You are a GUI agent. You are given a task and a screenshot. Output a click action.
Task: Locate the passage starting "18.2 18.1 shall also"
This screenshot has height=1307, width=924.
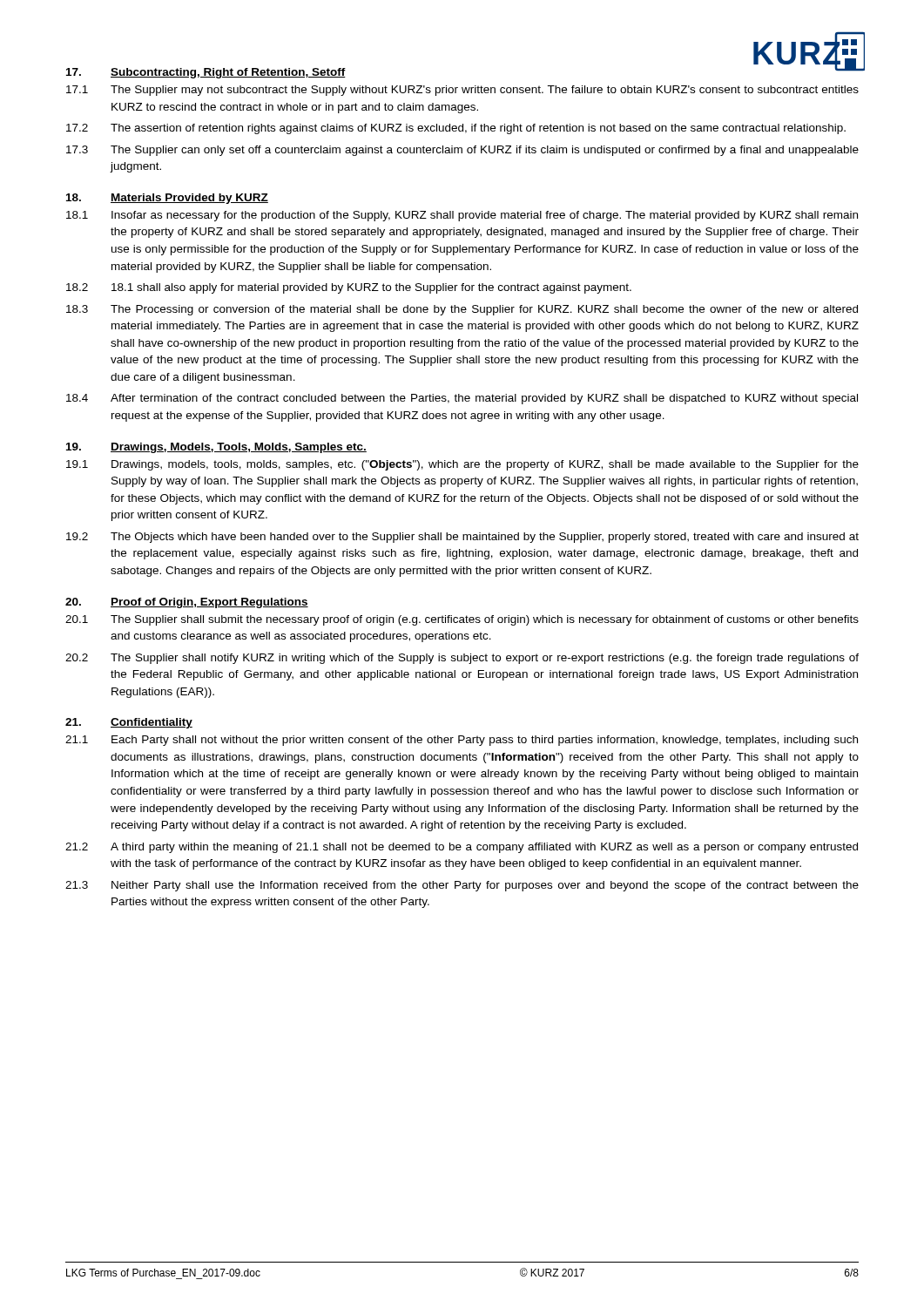349,287
